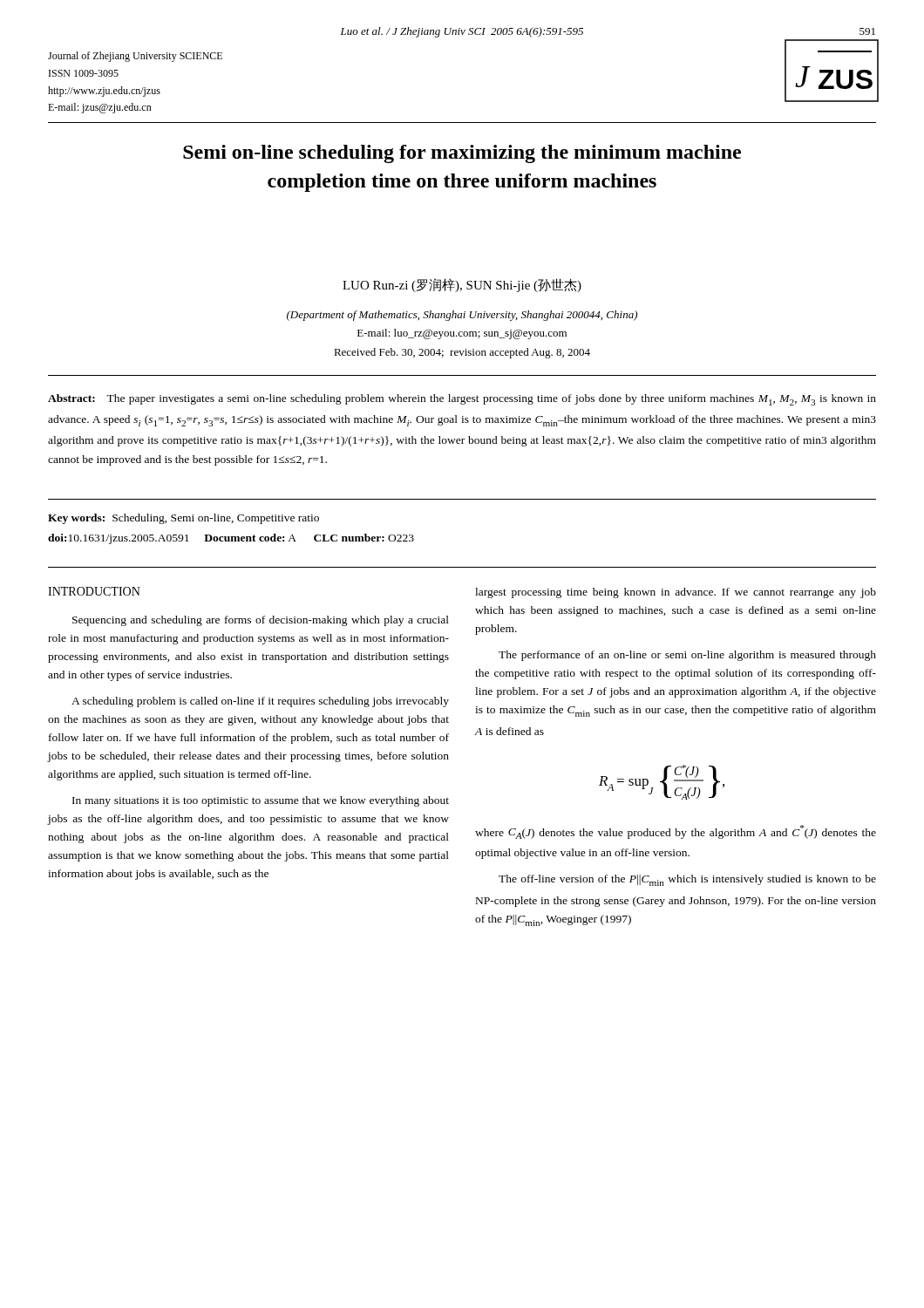Locate the logo
Image resolution: width=924 pixels, height=1308 pixels.
click(832, 71)
